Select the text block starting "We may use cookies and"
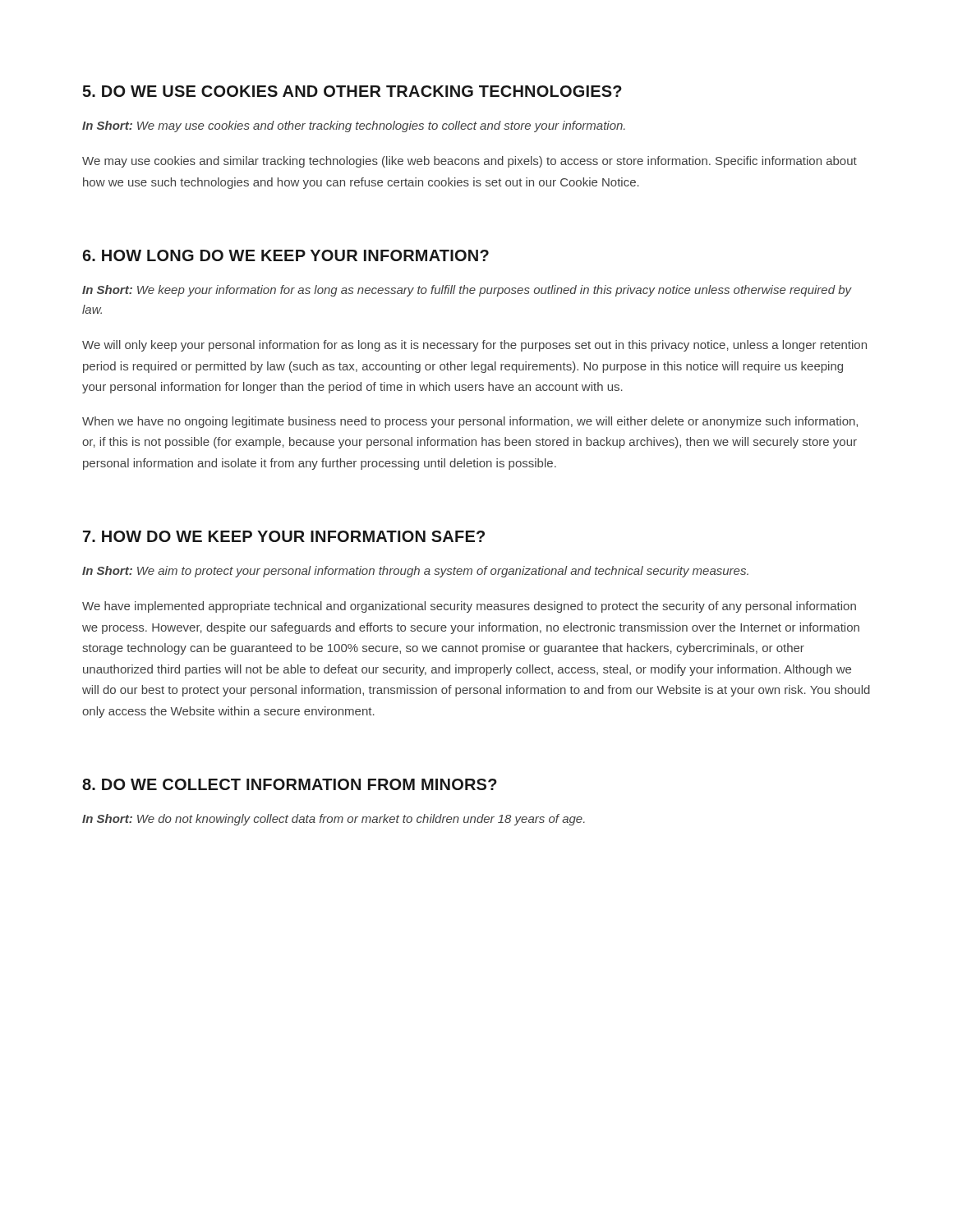Image resolution: width=953 pixels, height=1232 pixels. [469, 171]
